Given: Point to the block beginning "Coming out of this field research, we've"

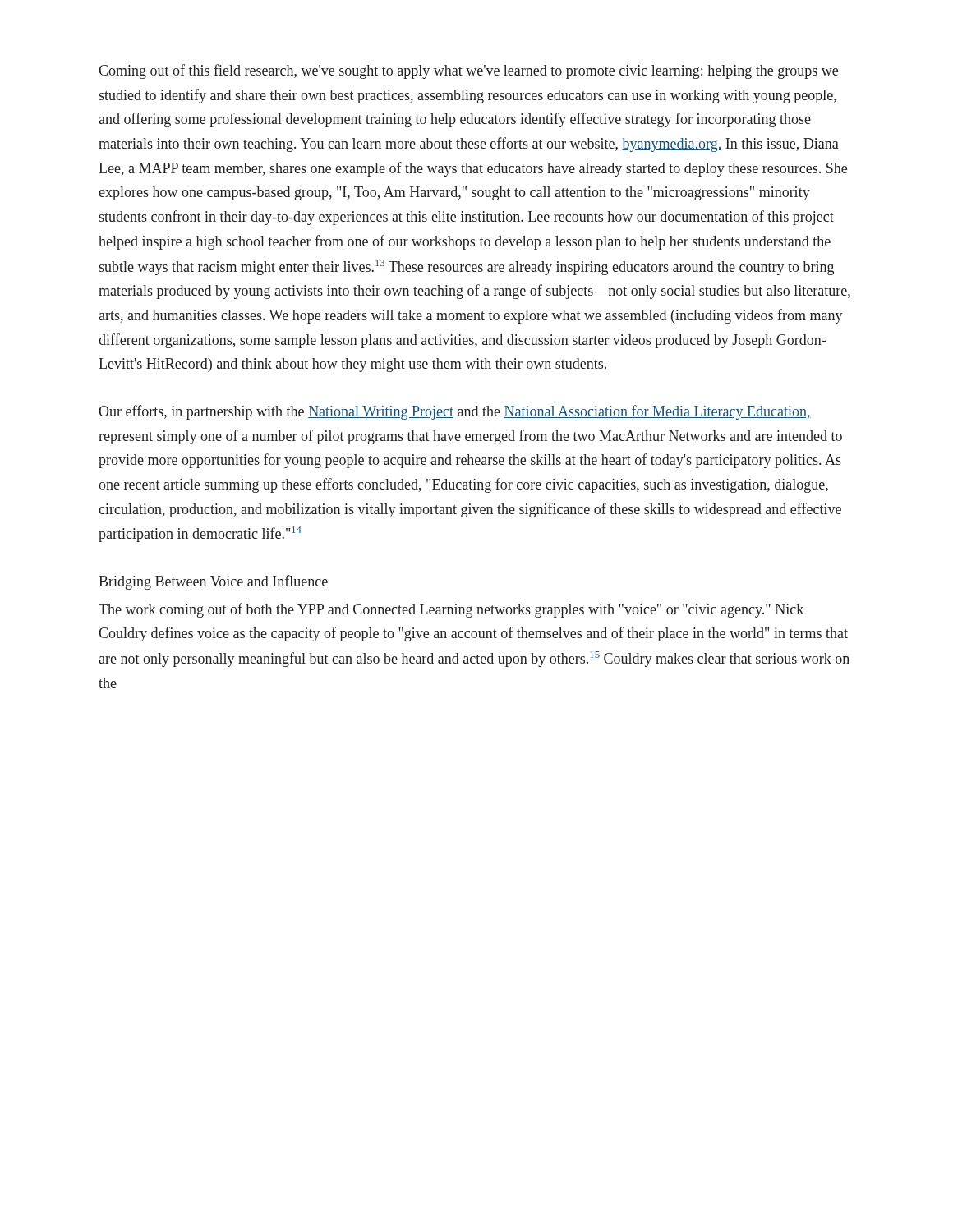Looking at the screenshot, I should point(475,217).
